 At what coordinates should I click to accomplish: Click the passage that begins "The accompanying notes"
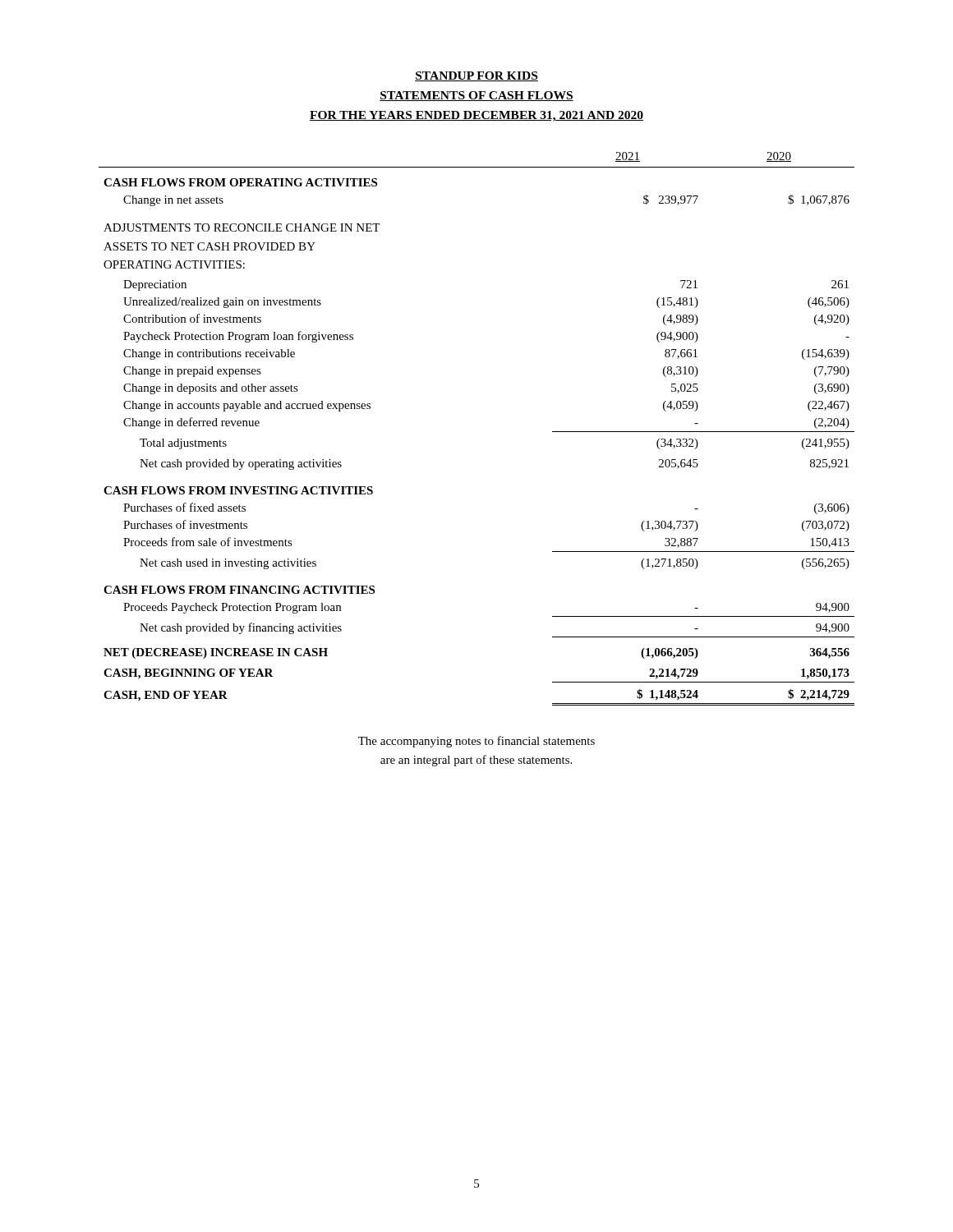(476, 750)
